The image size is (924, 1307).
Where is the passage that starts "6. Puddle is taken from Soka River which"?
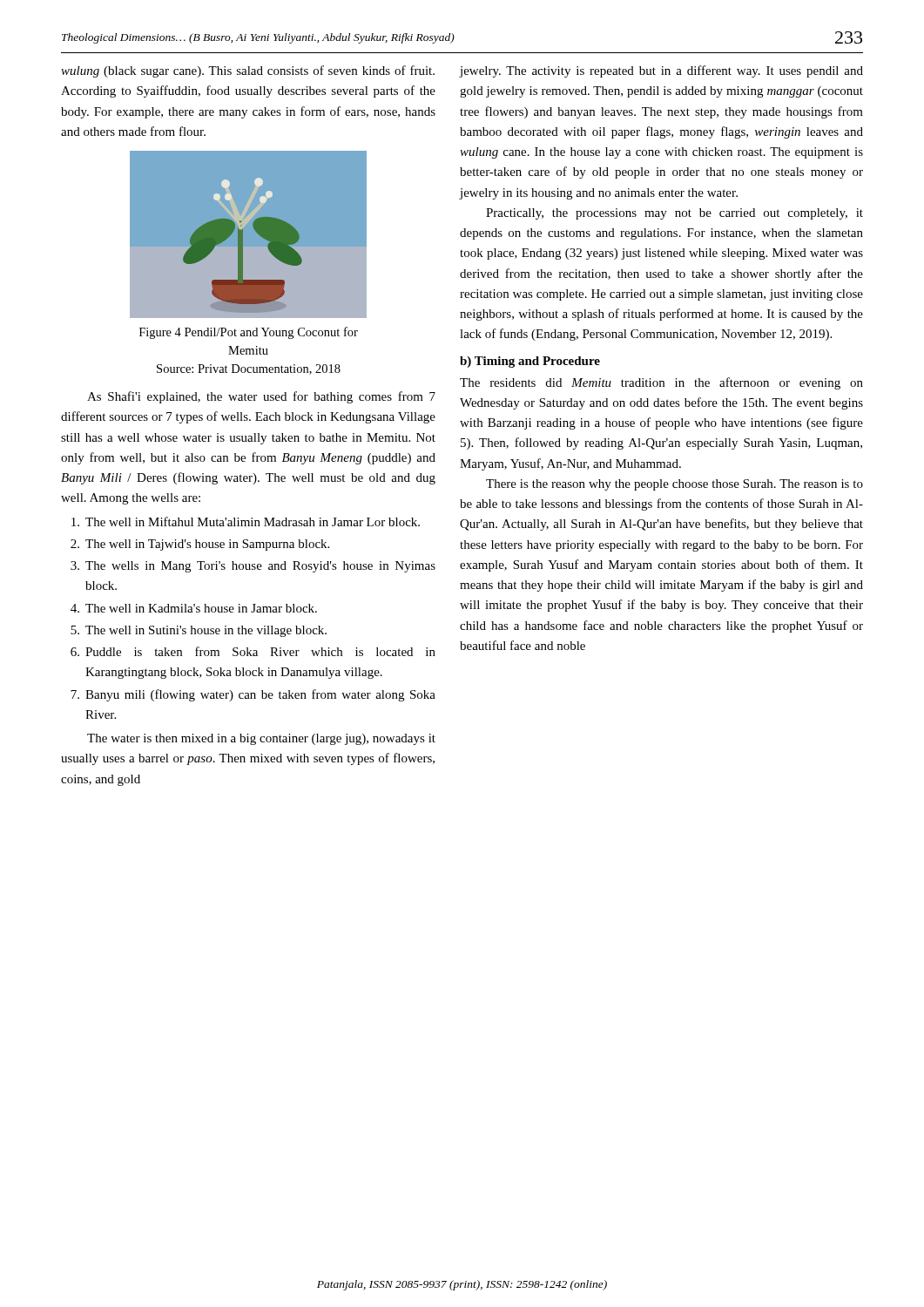tap(248, 663)
